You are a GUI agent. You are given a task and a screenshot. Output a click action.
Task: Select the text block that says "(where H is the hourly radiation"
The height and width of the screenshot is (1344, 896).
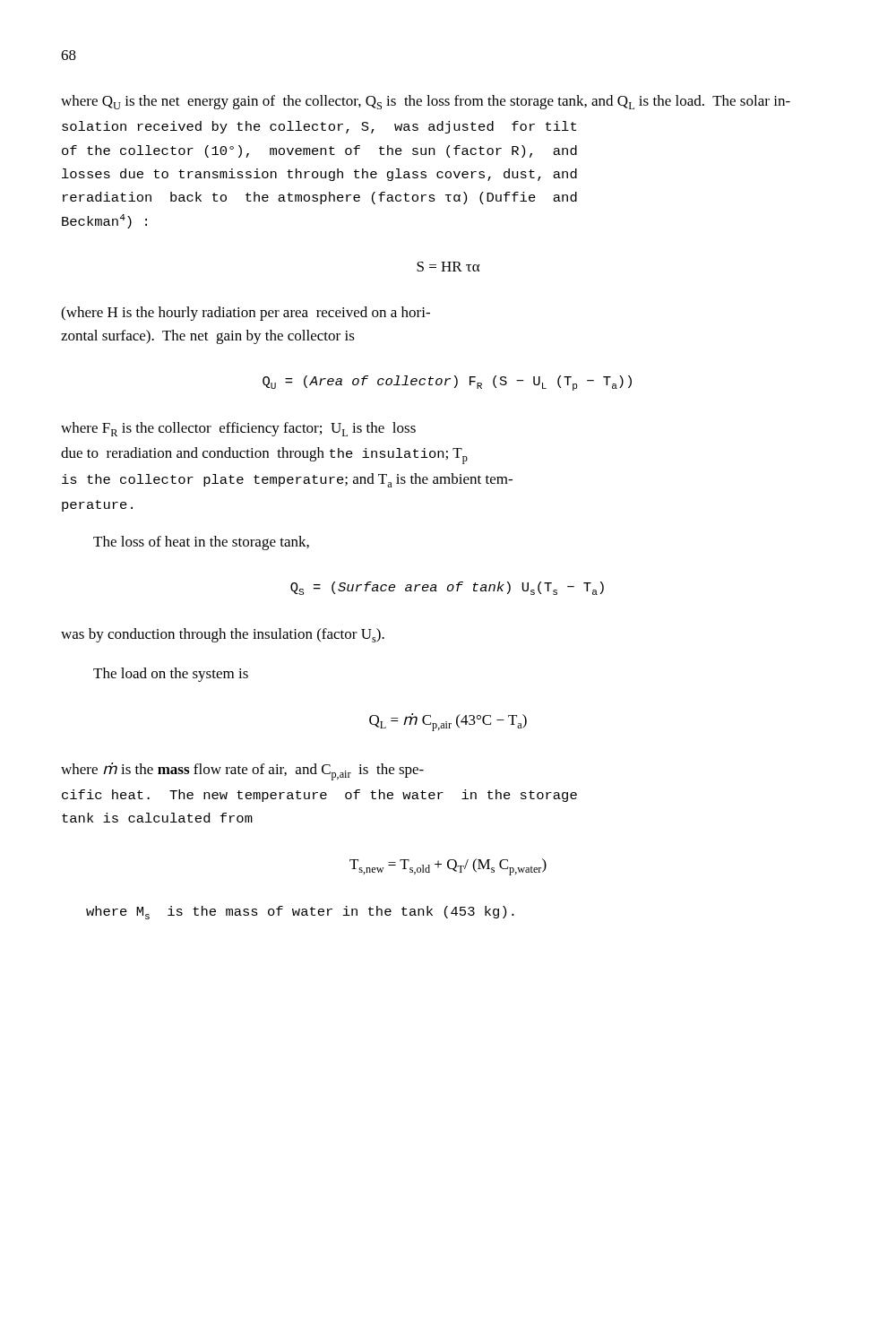click(x=246, y=324)
